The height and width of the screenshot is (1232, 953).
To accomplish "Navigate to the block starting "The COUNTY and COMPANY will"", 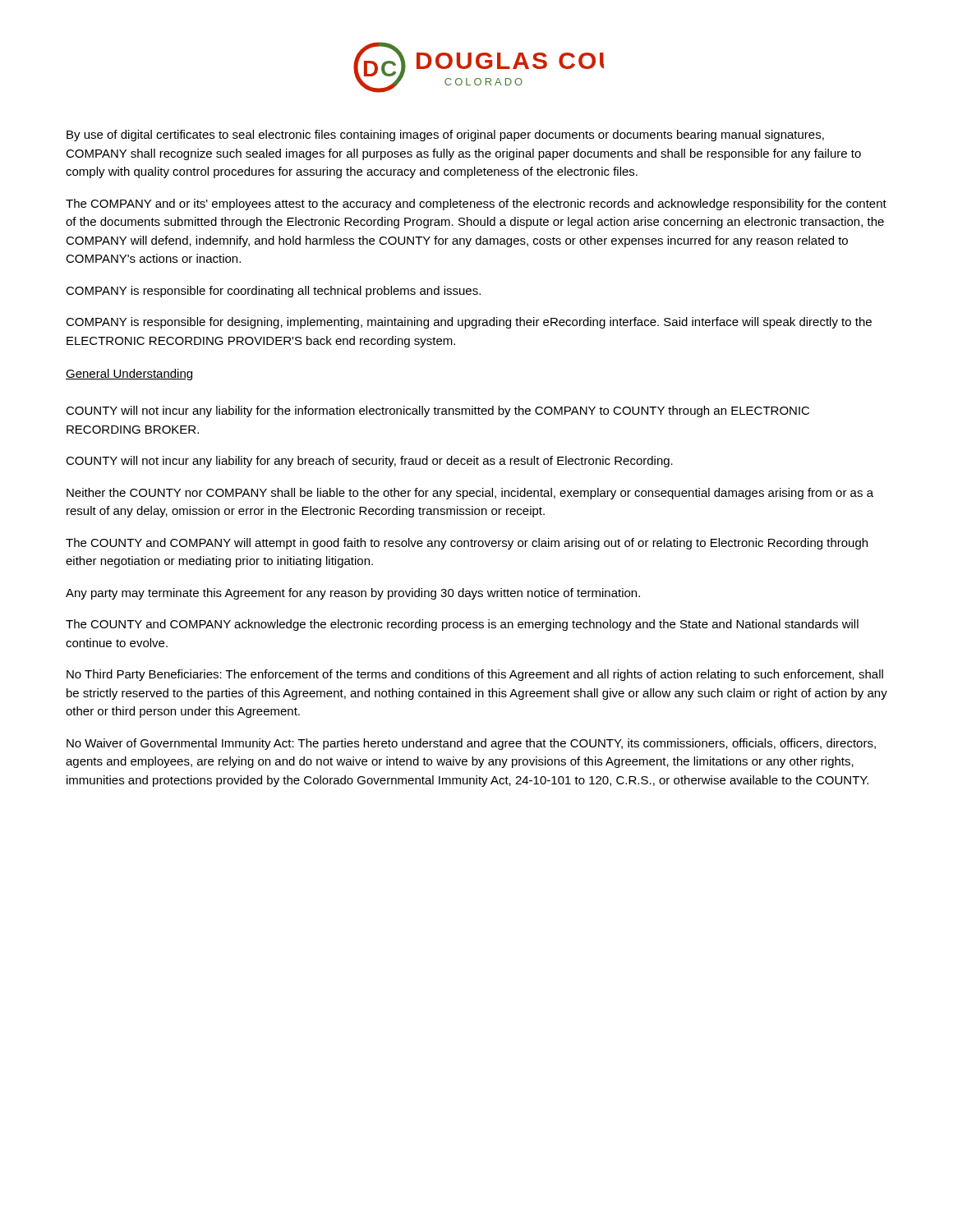I will (x=467, y=551).
